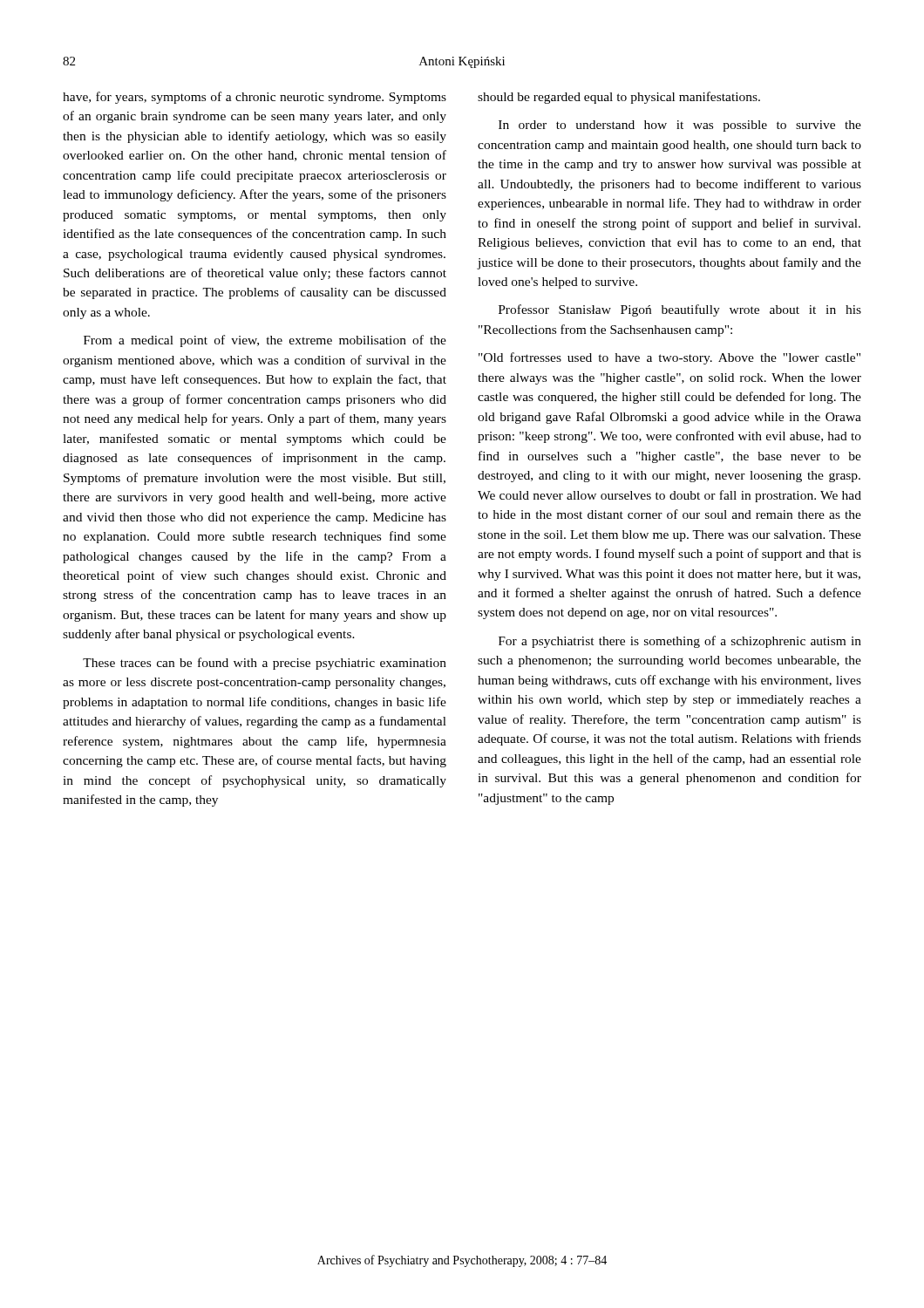Image resolution: width=924 pixels, height=1308 pixels.
Task: Select the text block starting ""Old fortresses used"
Action: pos(669,485)
